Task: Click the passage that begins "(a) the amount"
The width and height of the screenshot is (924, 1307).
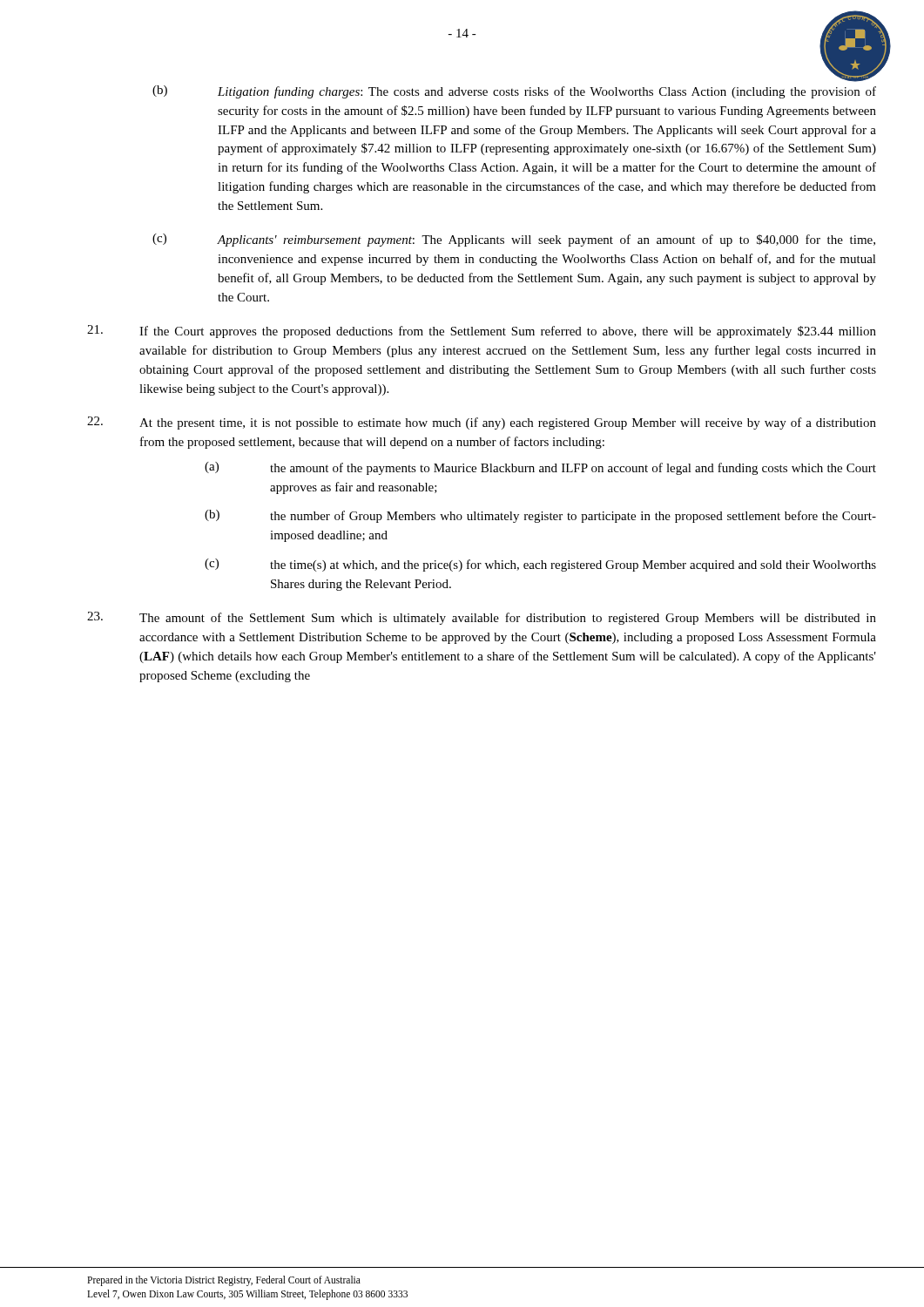Action: (x=540, y=478)
